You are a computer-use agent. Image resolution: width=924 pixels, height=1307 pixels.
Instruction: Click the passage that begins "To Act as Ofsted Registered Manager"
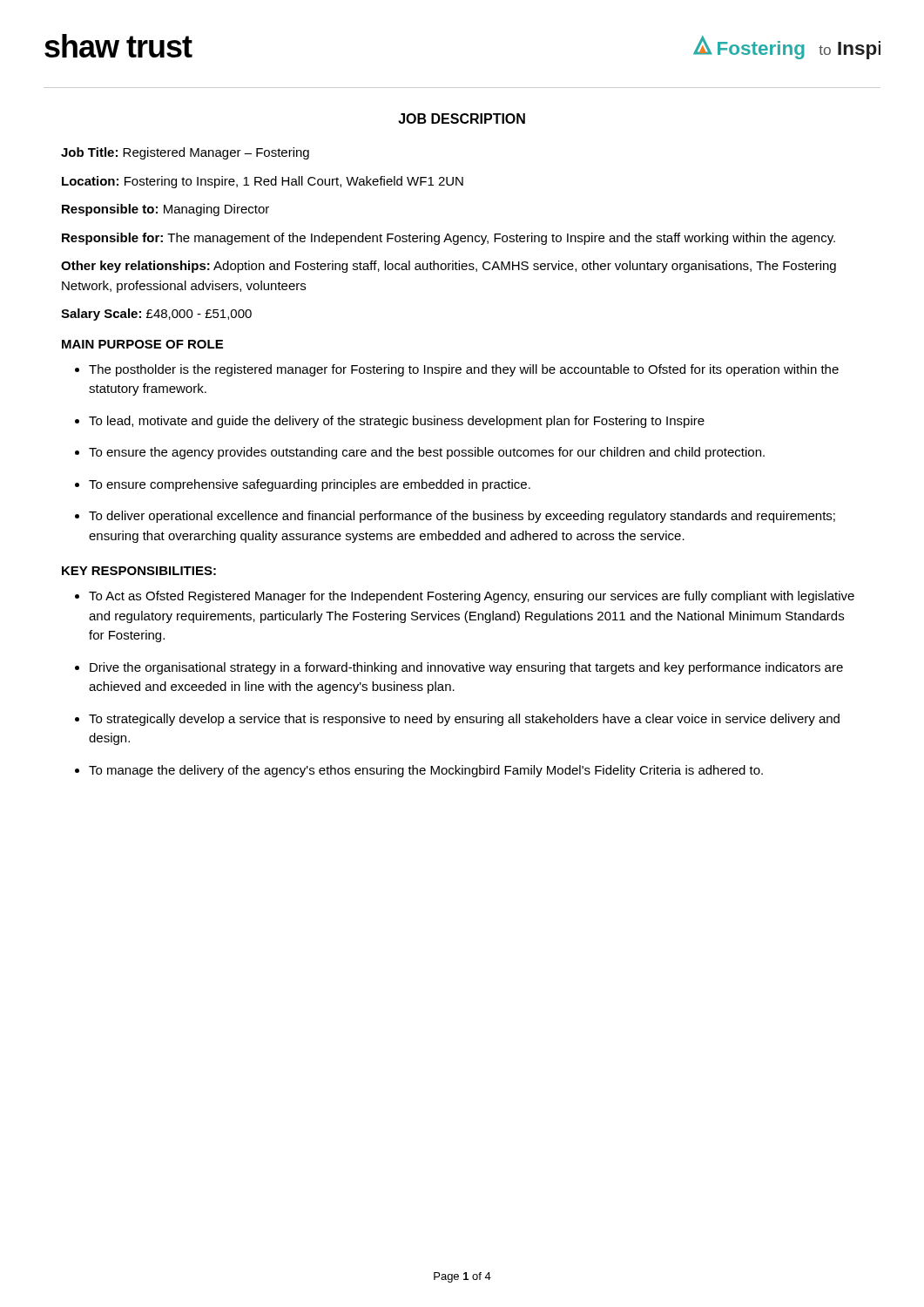472,615
